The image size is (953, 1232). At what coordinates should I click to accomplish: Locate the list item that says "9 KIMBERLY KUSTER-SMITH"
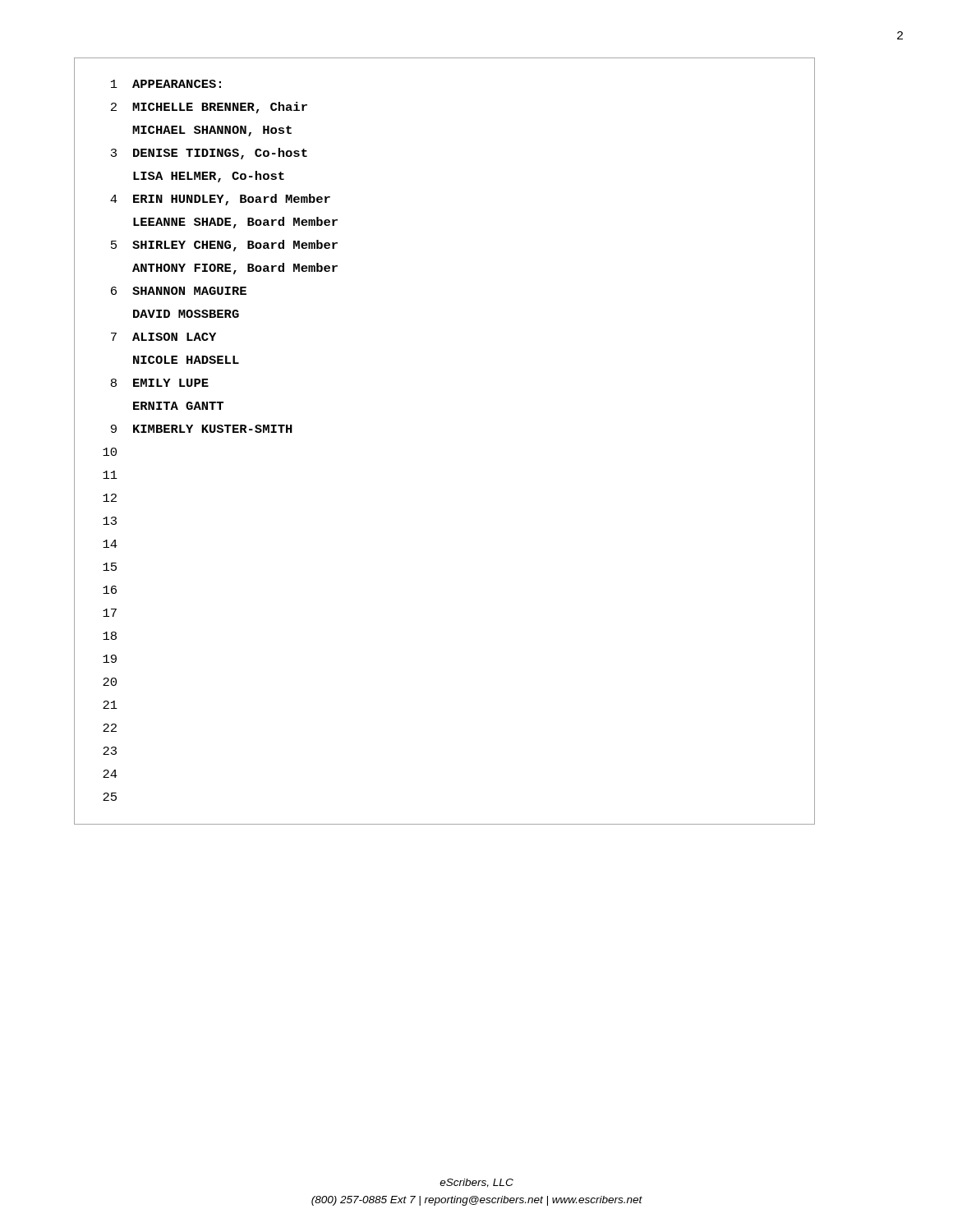[x=184, y=430]
